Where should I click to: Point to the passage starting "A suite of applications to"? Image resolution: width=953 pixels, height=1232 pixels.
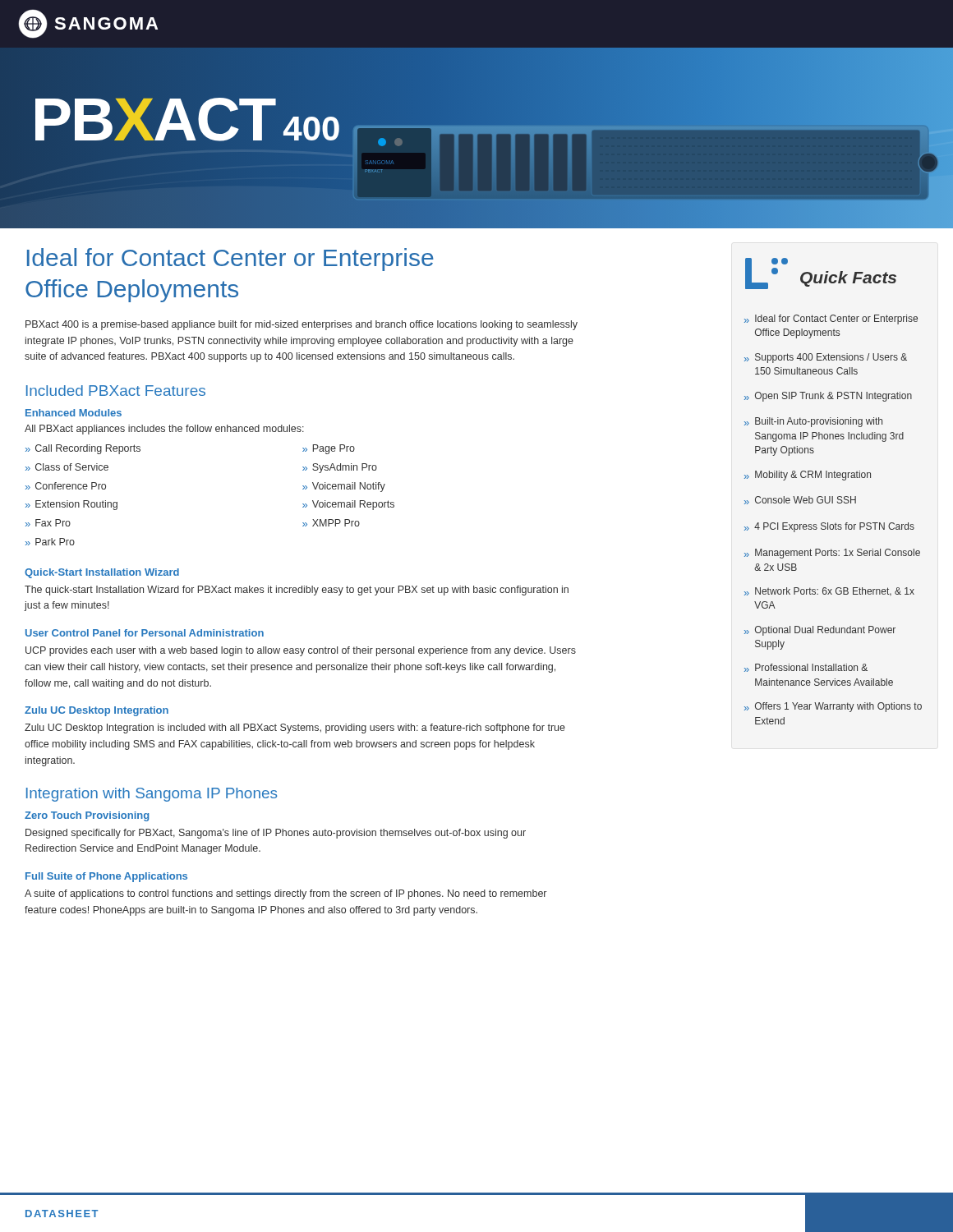286,902
